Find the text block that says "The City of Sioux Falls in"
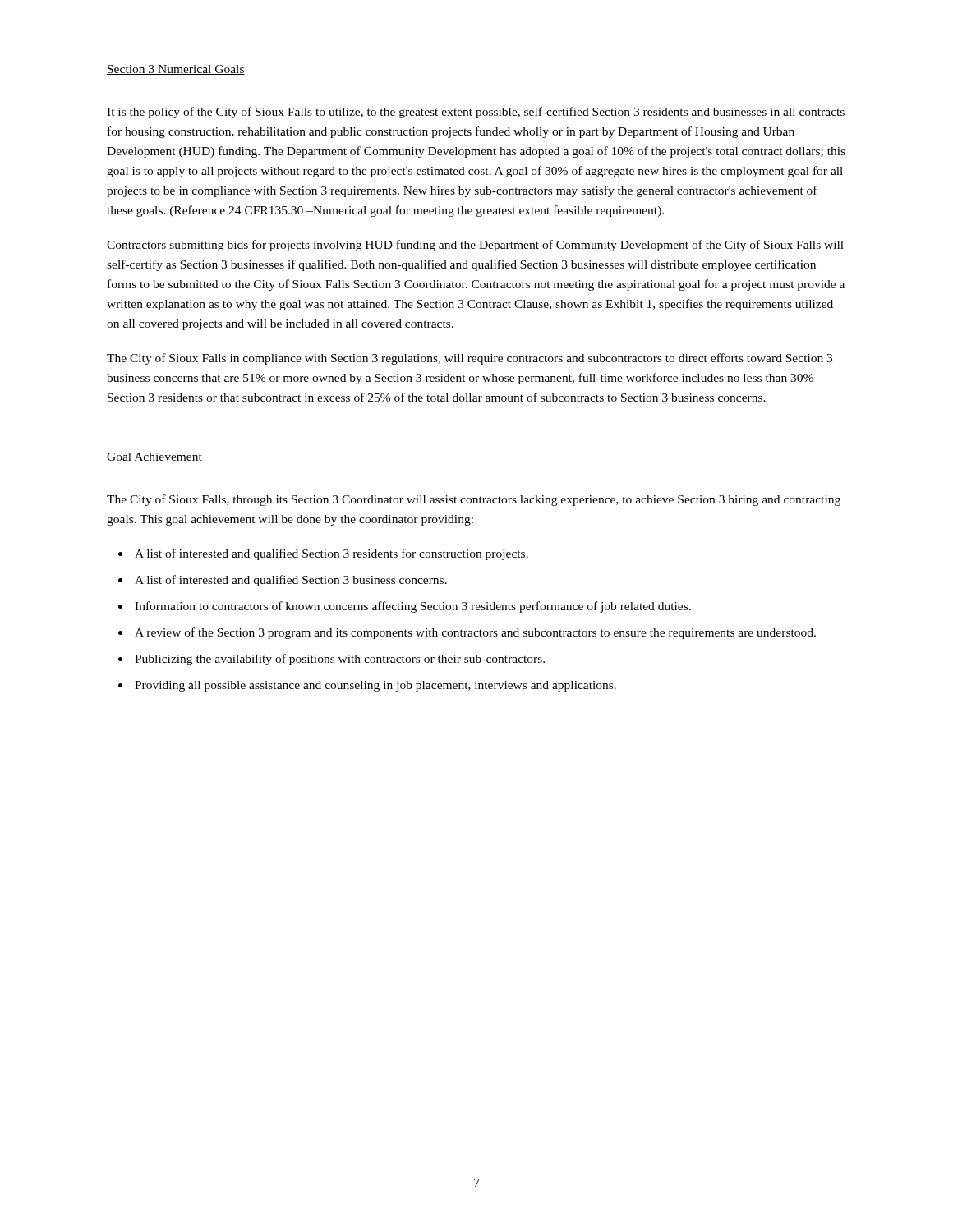 click(470, 378)
